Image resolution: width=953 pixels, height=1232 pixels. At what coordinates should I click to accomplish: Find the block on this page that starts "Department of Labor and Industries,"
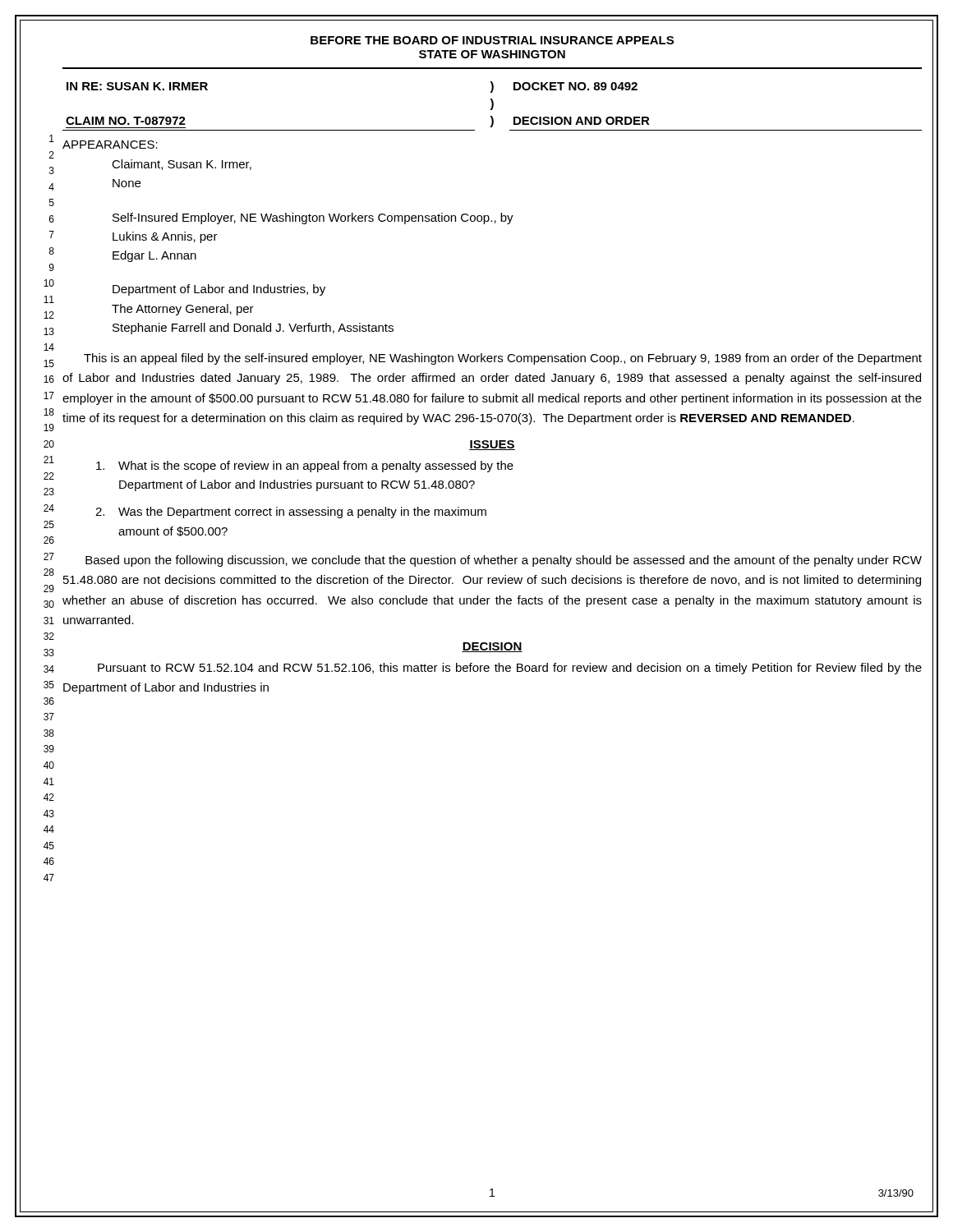253,308
